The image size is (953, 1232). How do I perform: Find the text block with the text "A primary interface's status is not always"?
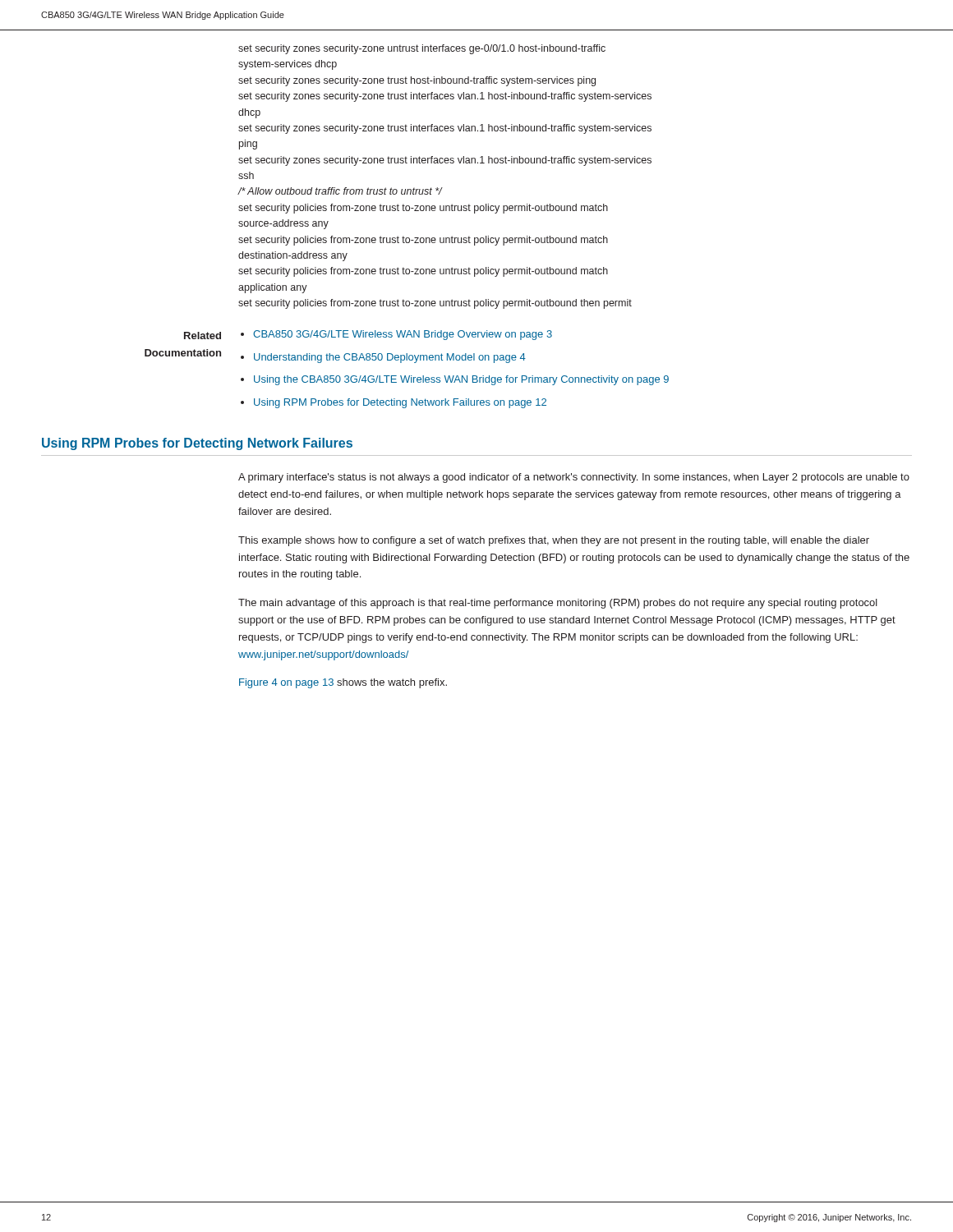point(574,494)
